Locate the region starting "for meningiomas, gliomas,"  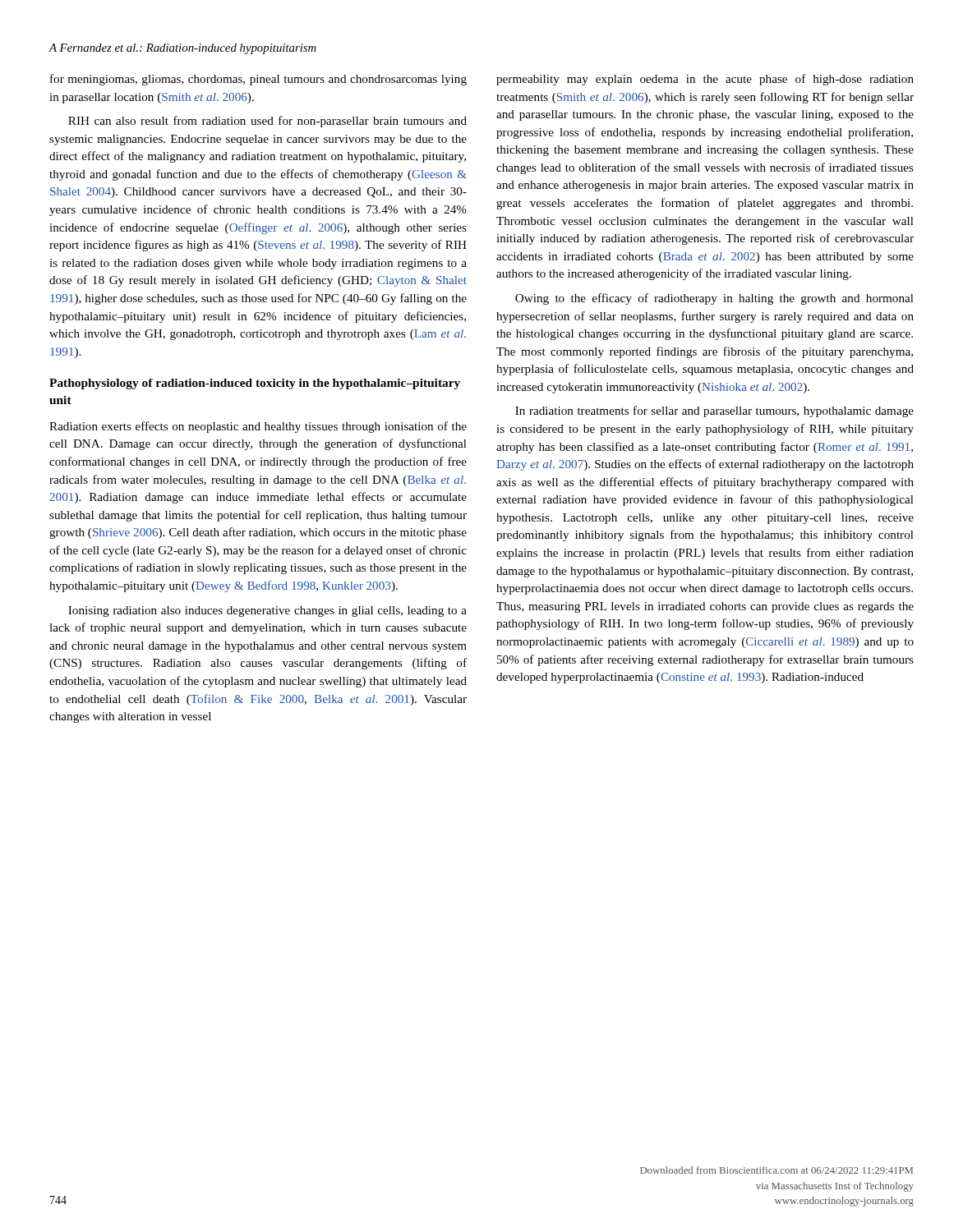258,397
